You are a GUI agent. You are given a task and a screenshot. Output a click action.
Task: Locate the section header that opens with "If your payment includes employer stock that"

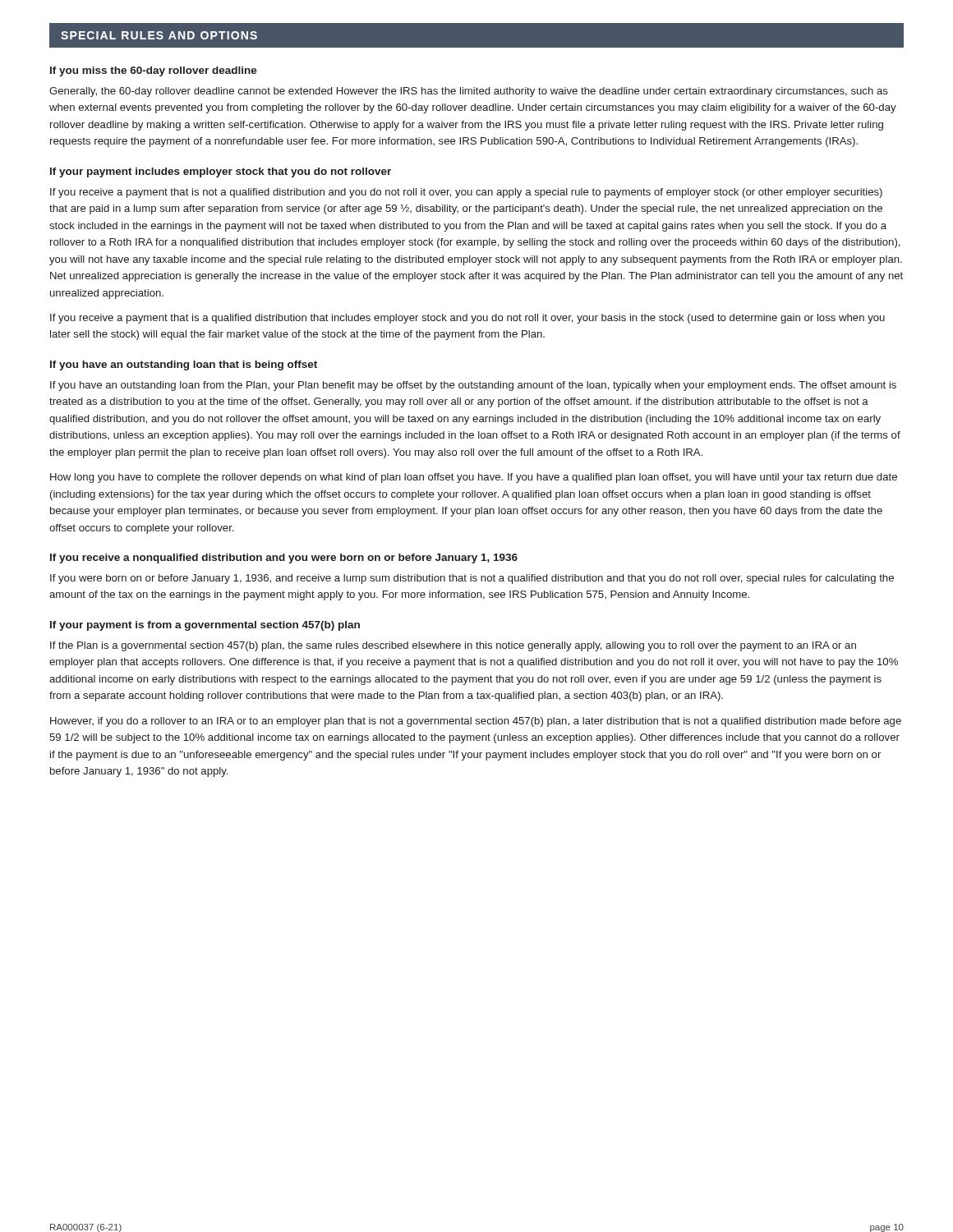tap(220, 171)
